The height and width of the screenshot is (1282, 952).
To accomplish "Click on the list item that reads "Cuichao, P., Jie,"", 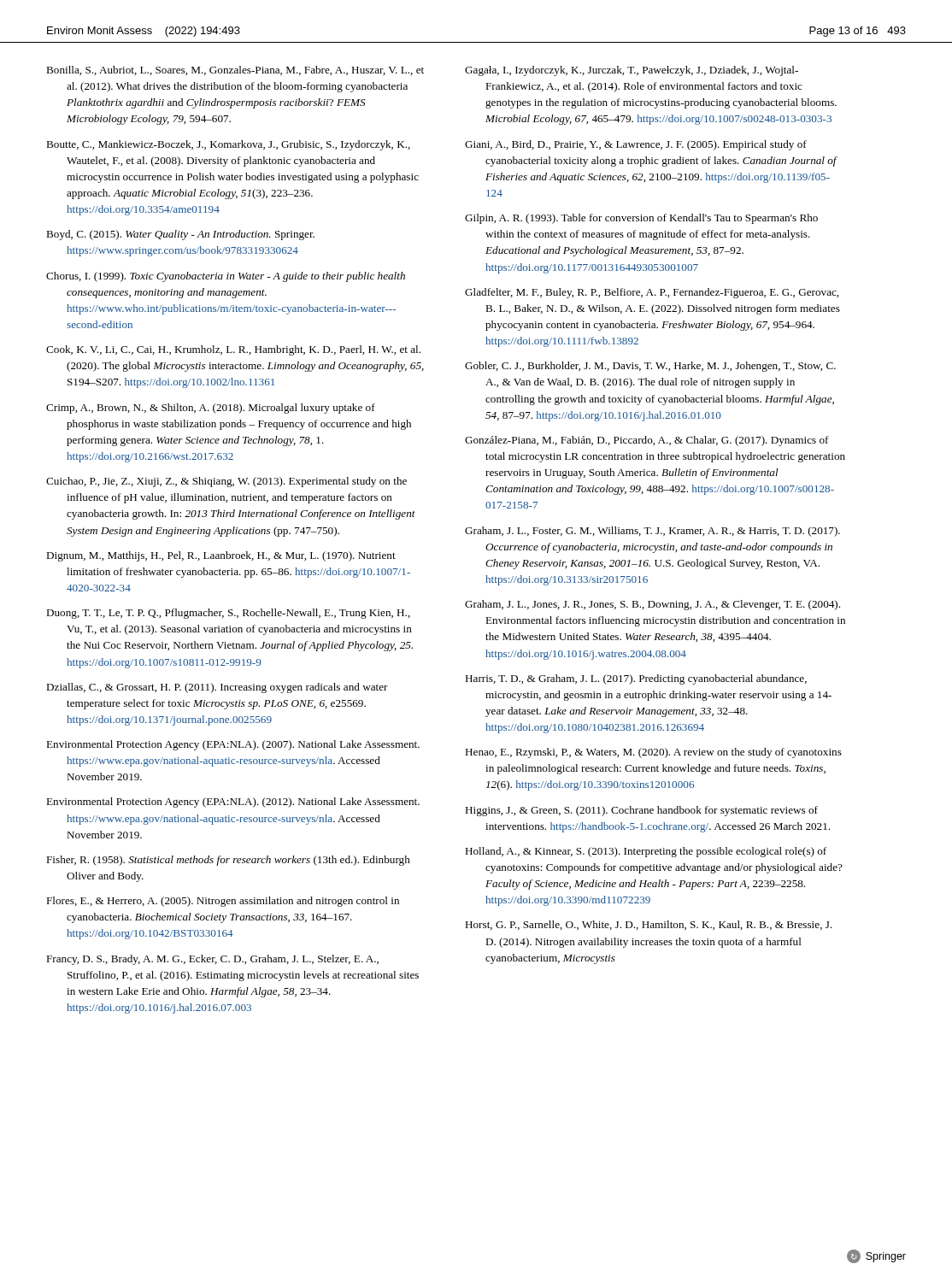I will point(230,505).
